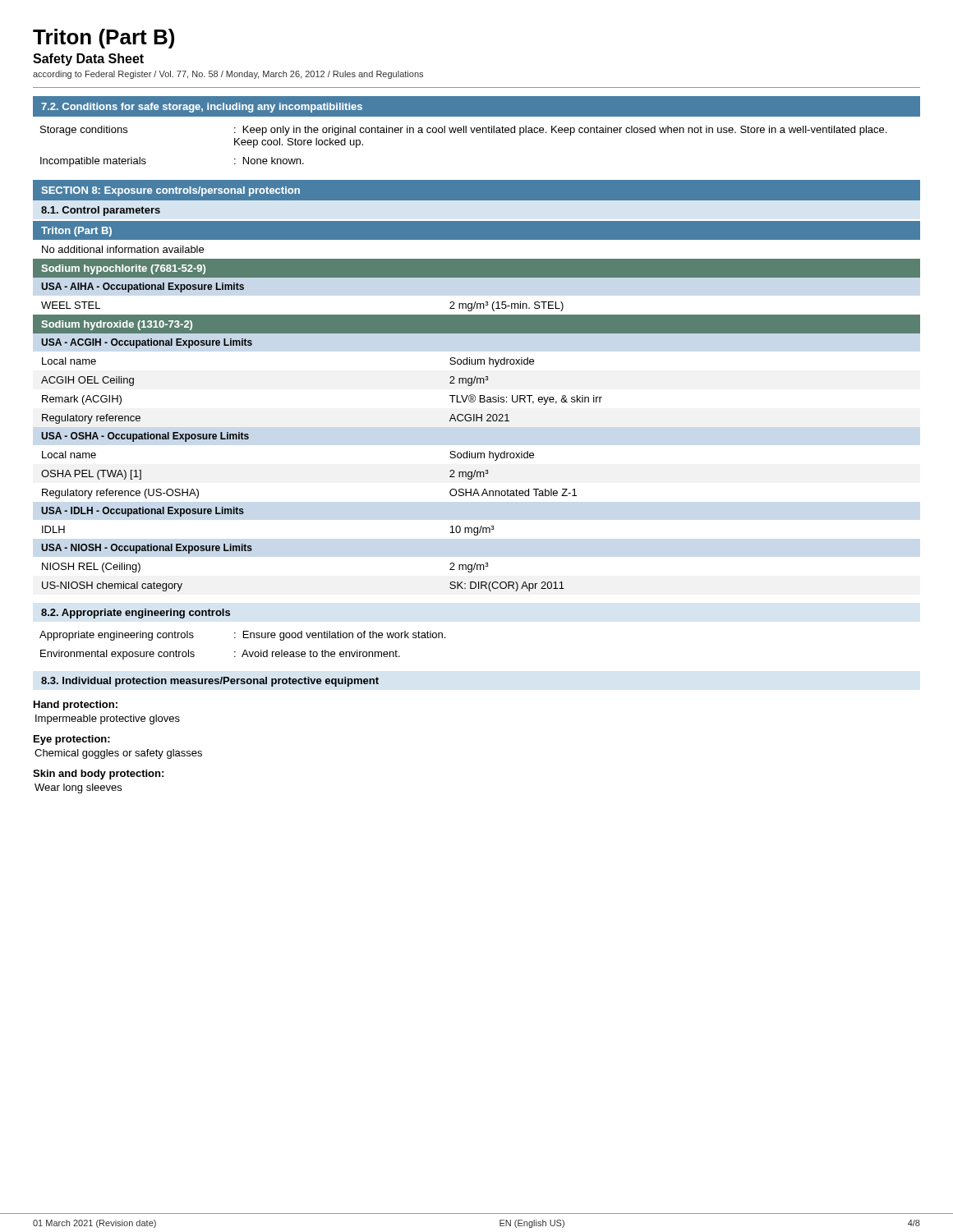Find the text starting "USA - AIHA"
The width and height of the screenshot is (953, 1232).
pyautogui.click(x=476, y=287)
